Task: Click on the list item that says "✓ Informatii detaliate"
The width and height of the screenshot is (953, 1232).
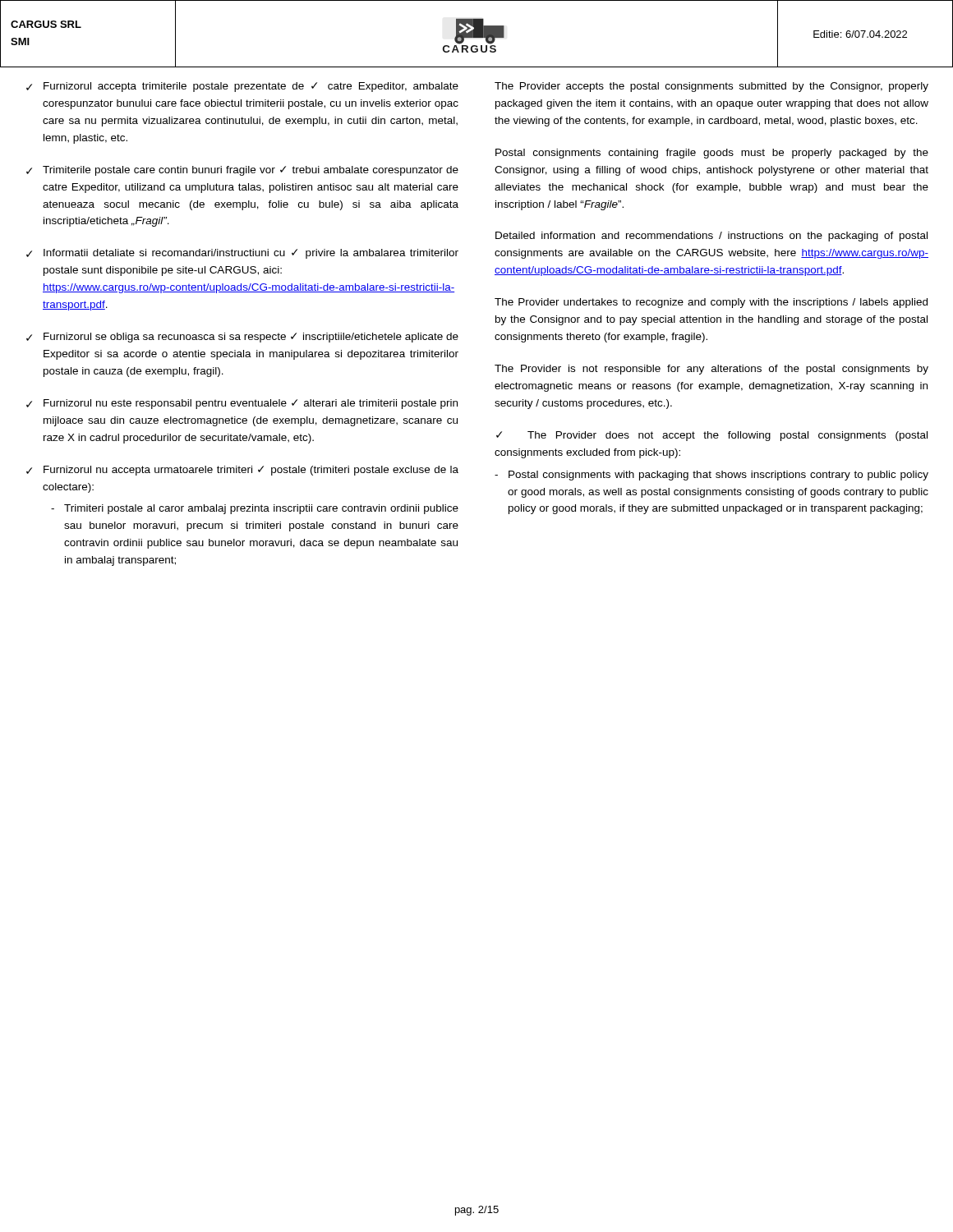Action: 242,279
